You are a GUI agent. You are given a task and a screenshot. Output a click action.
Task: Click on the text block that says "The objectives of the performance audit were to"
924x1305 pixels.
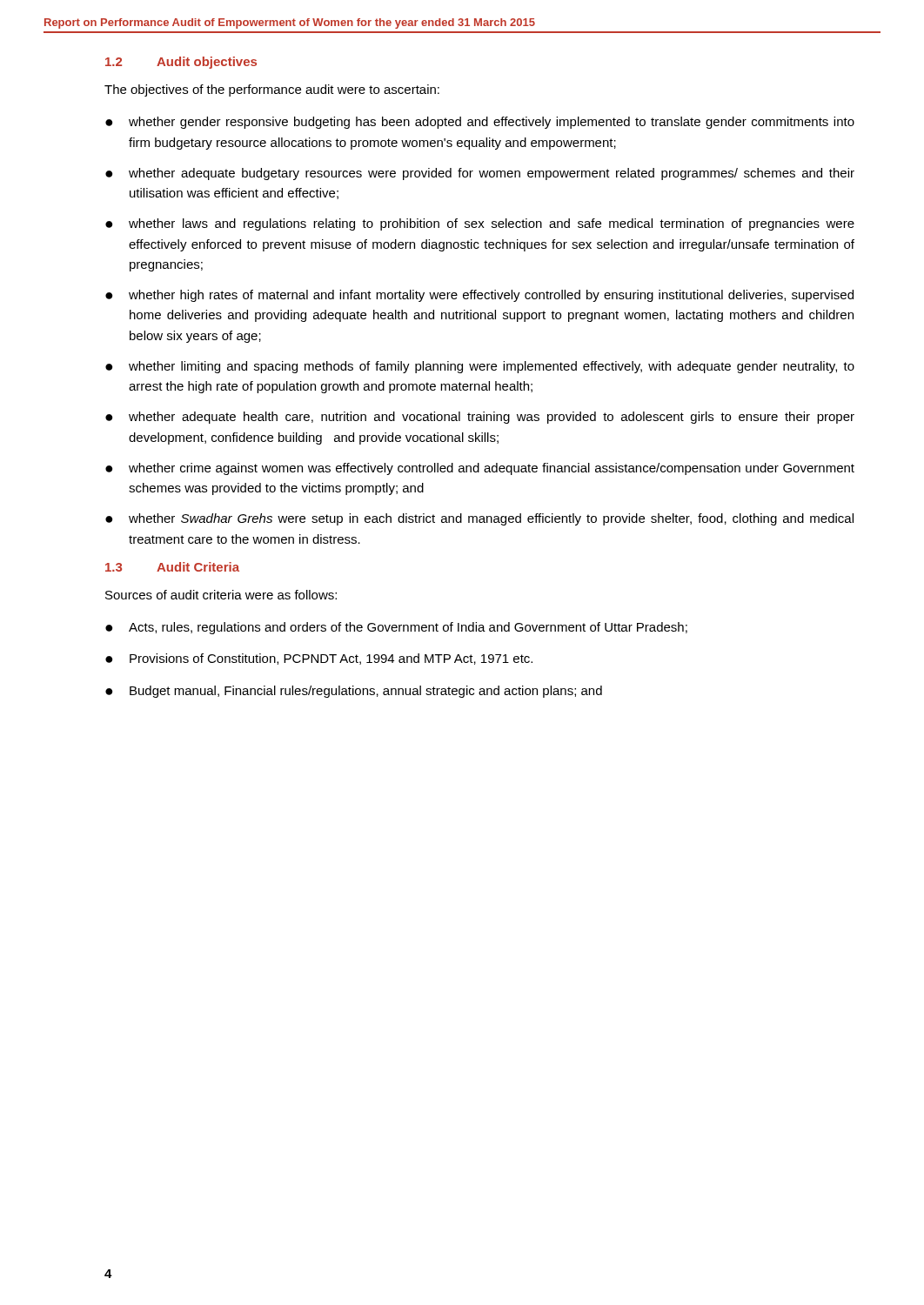click(272, 90)
